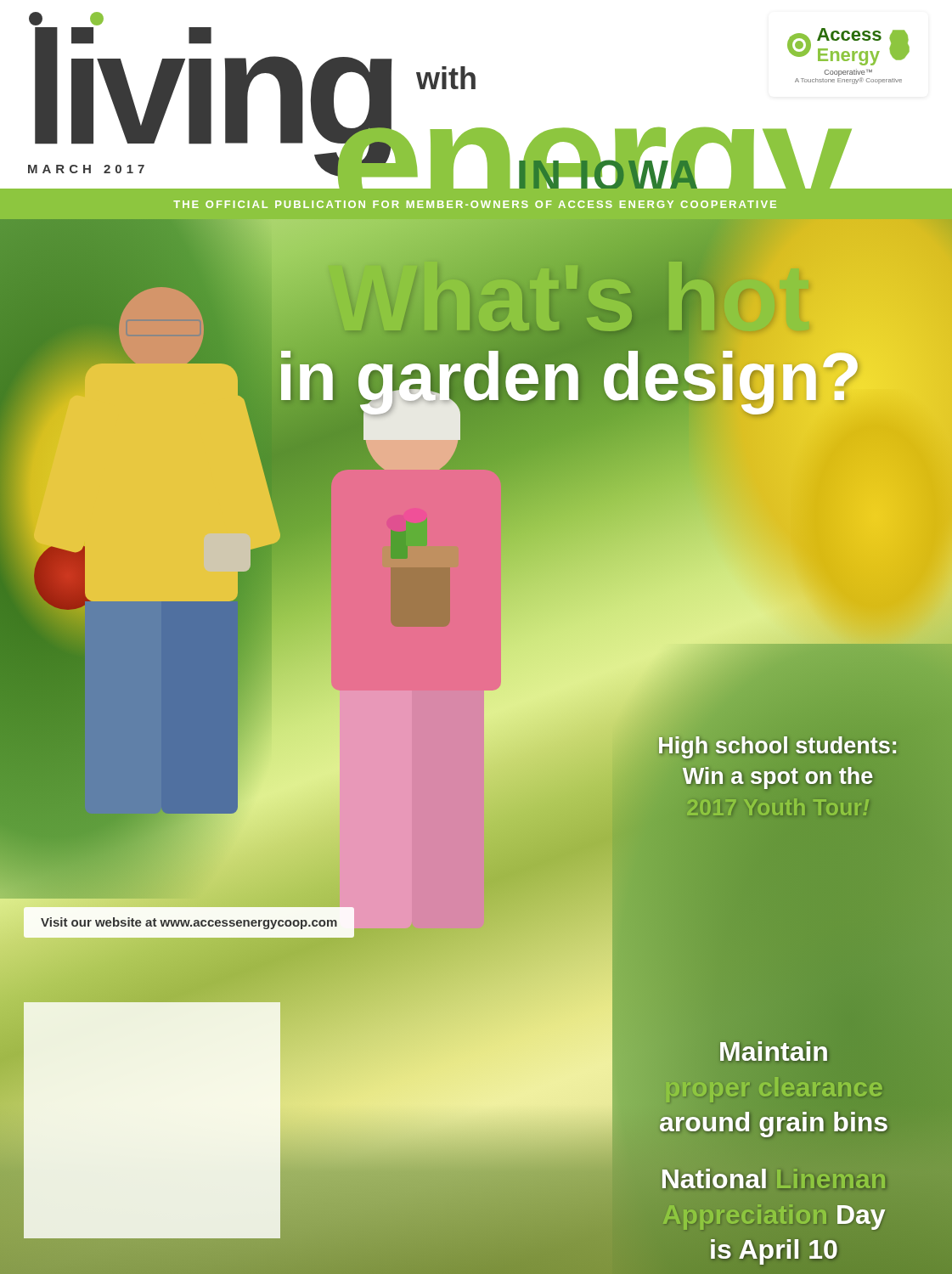Locate the passage starting "THE OFFICIAL PUBLICATION FOR MEMBER-OWNERS OF ACCESS"
952x1274 pixels.
coord(476,204)
